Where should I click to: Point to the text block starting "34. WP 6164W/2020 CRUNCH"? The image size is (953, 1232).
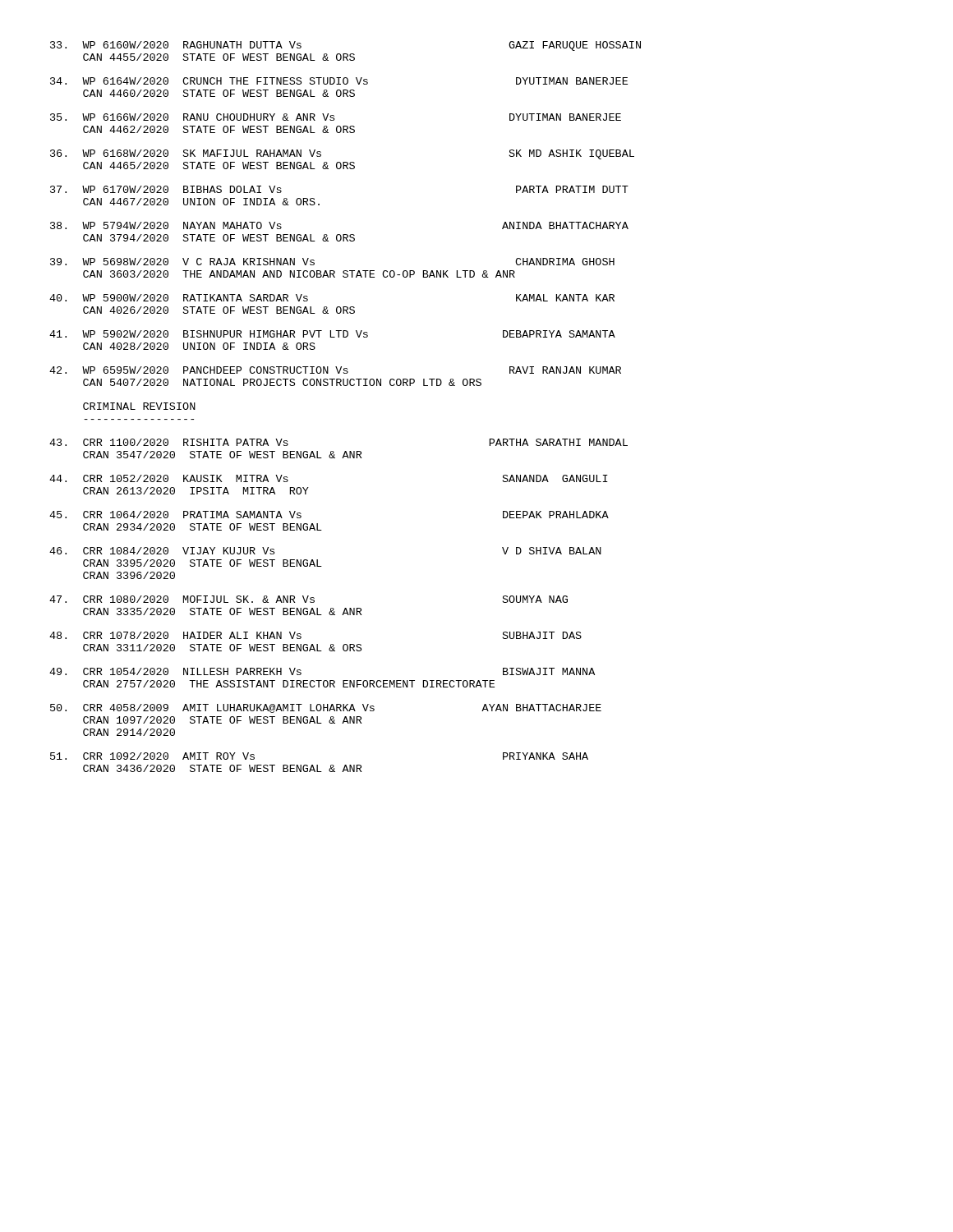[x=339, y=88]
